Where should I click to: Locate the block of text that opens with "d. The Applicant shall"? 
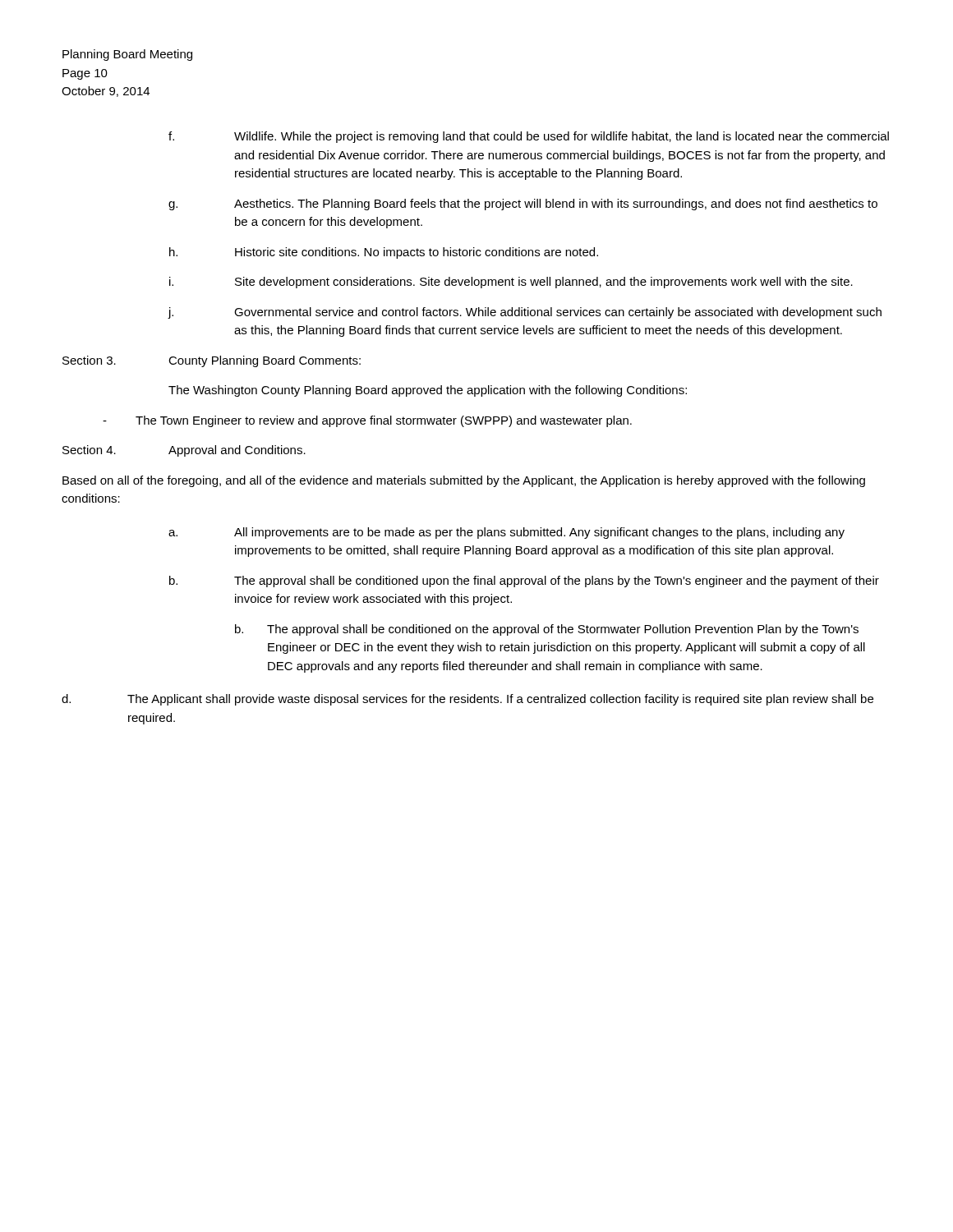tap(476, 708)
